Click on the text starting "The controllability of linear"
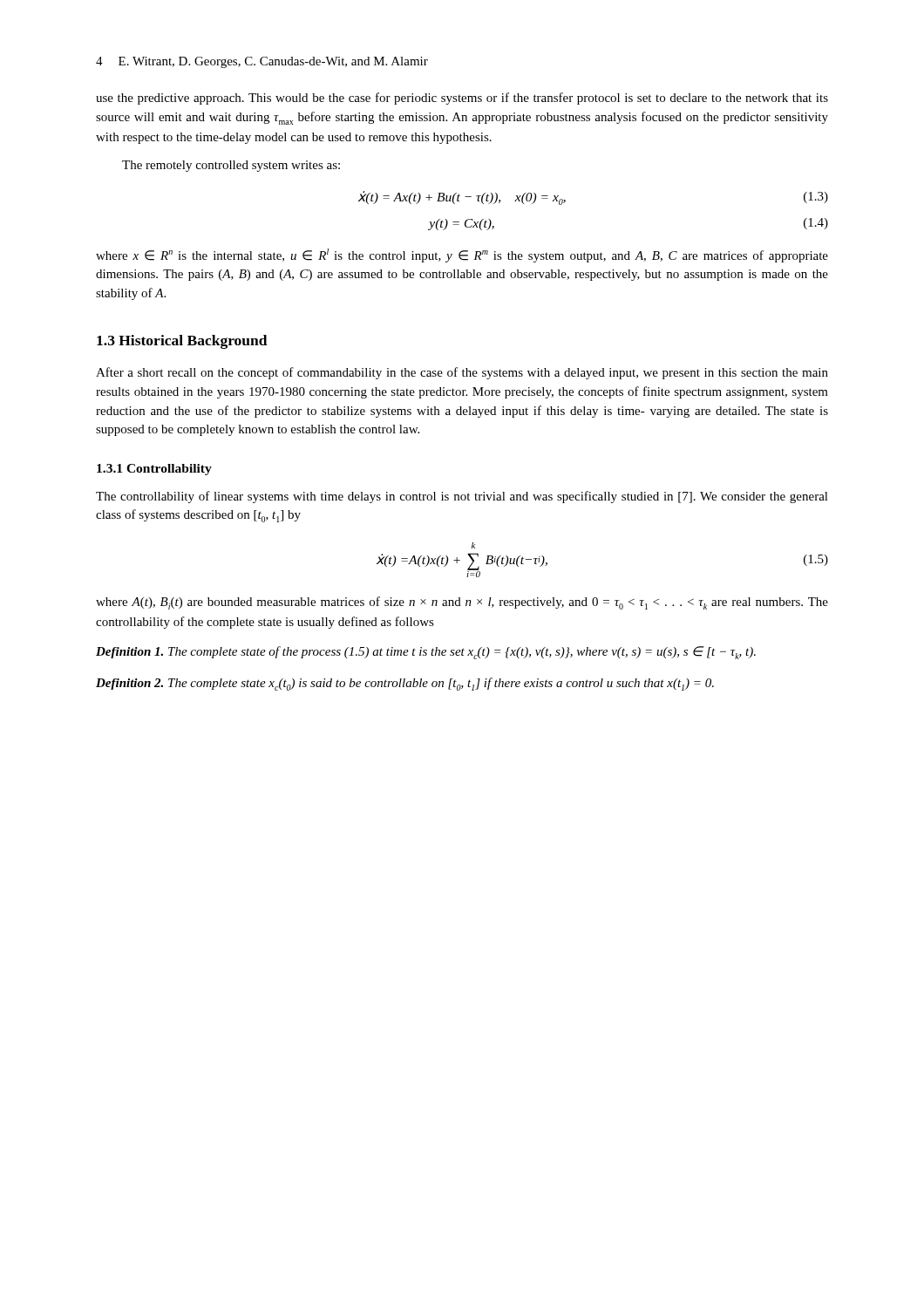 pos(462,507)
